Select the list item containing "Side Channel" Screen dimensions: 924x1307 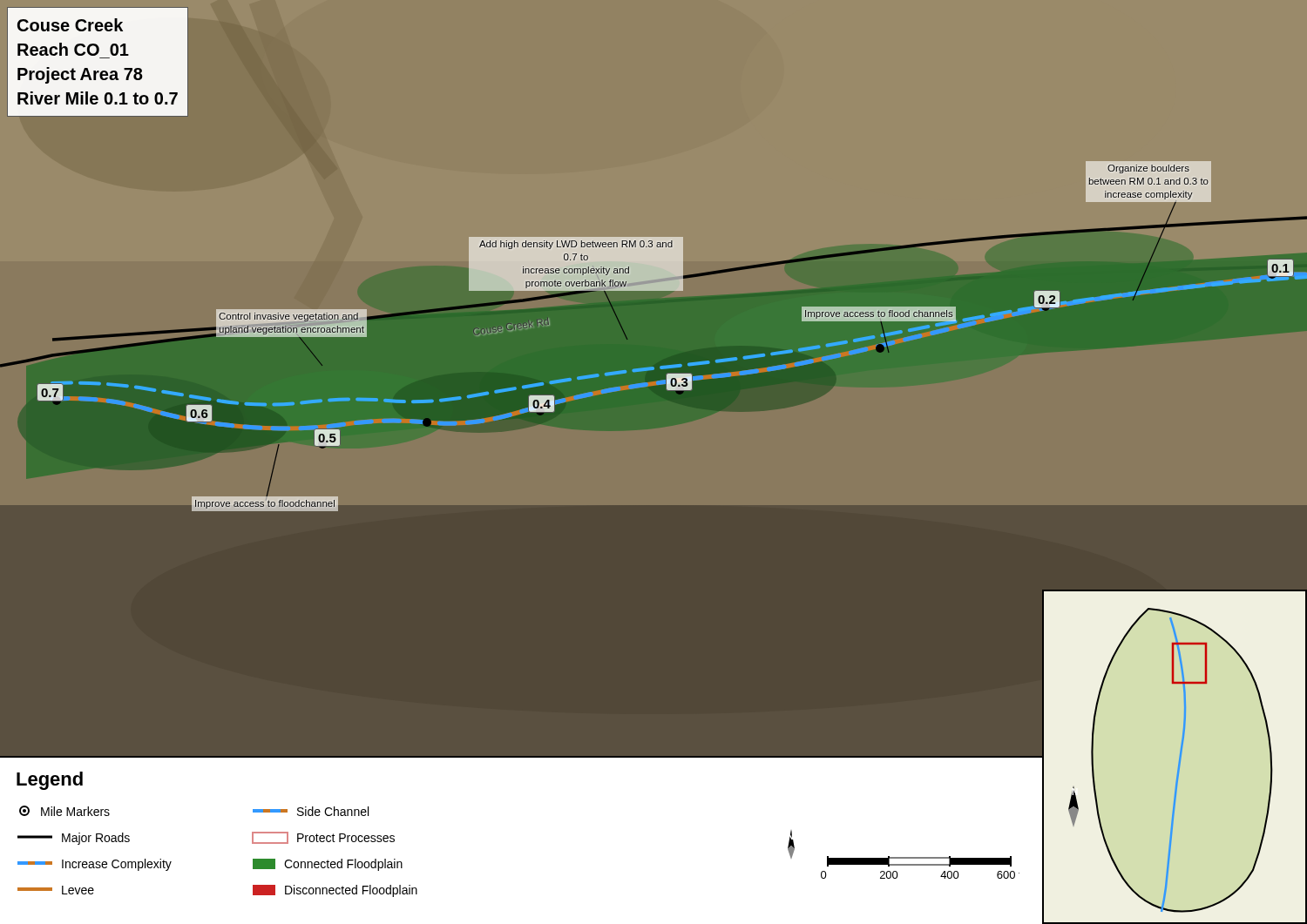point(310,812)
